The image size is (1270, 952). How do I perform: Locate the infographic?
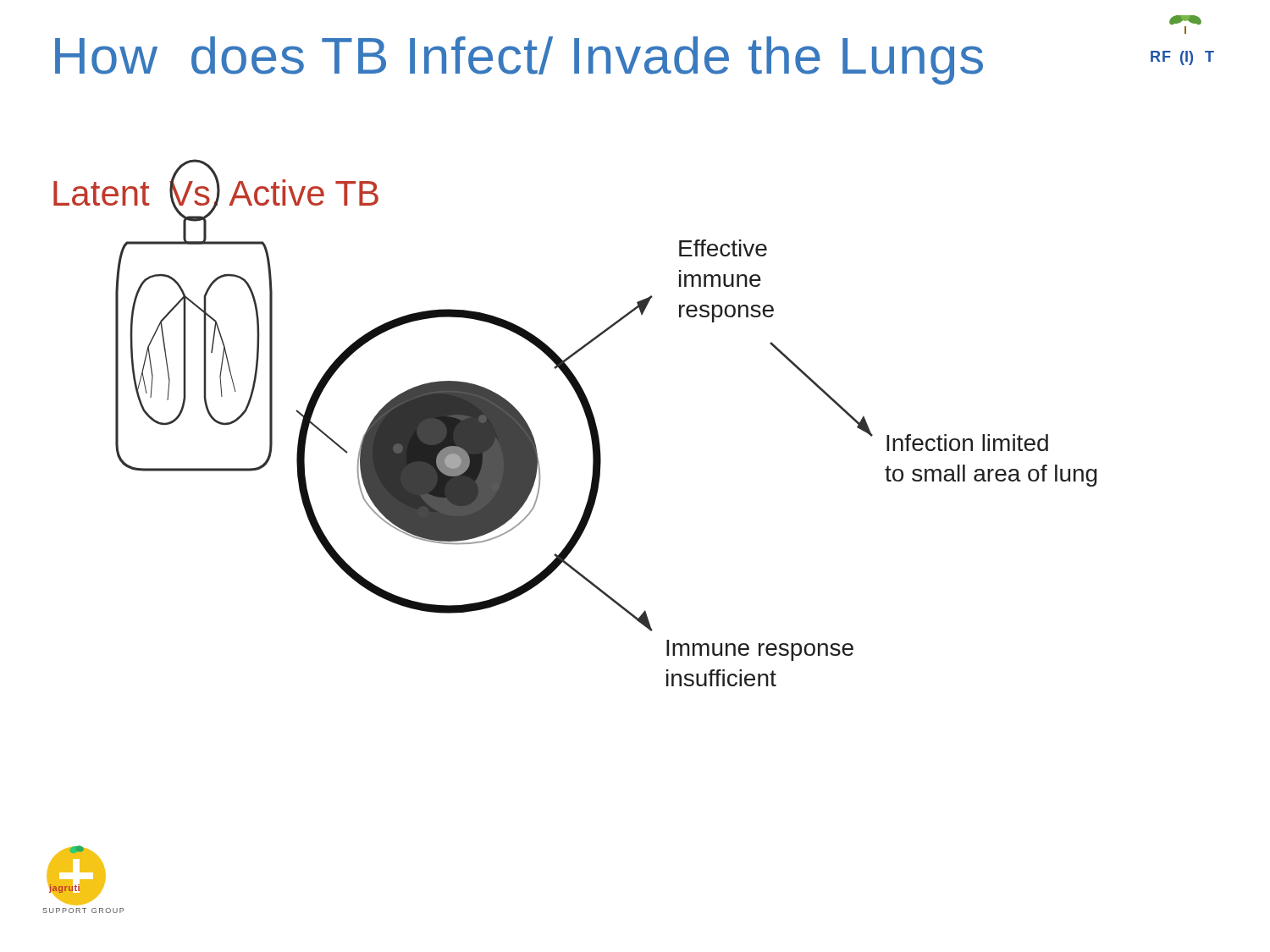pos(627,440)
